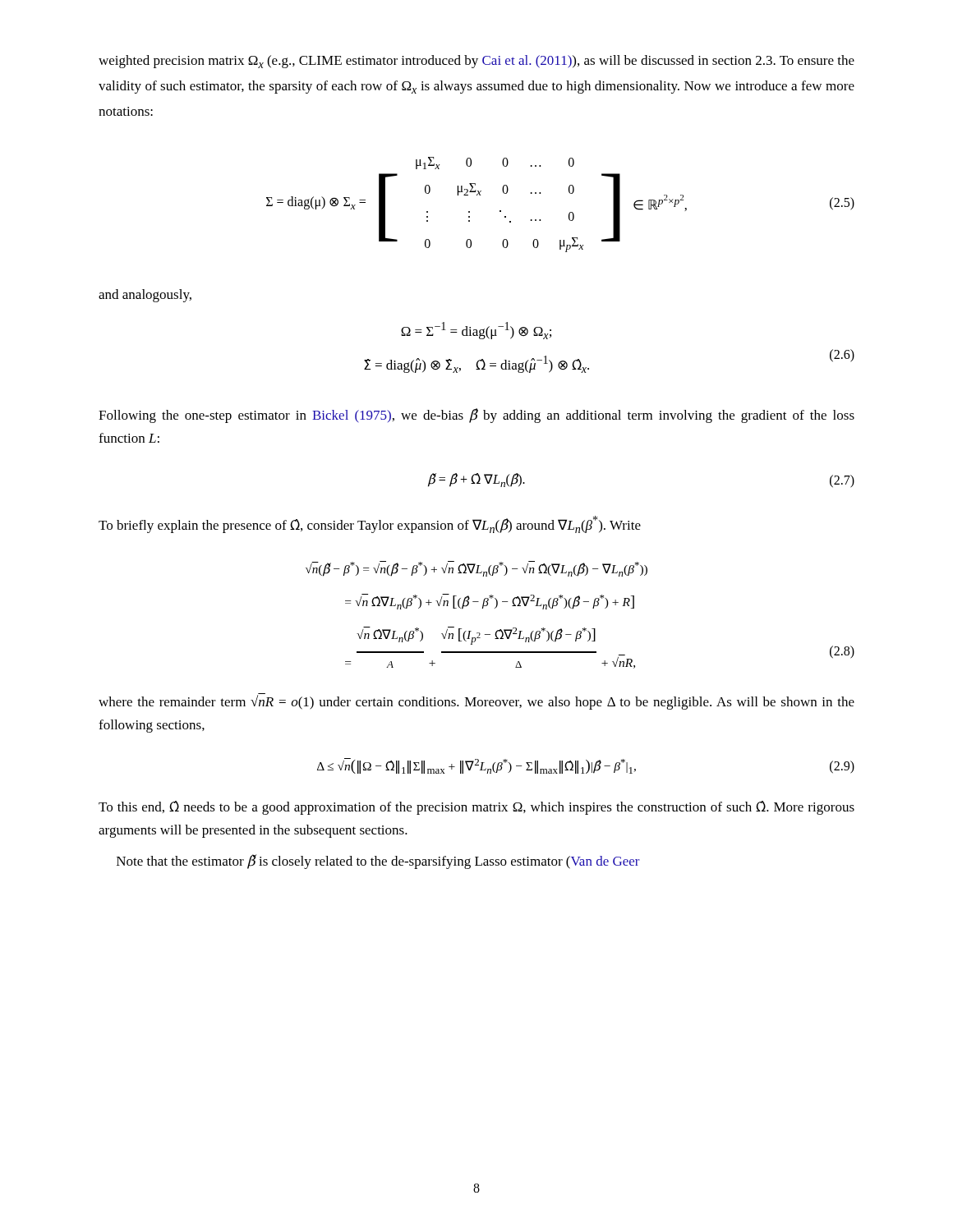The image size is (953, 1232).
Task: Locate the text starting "and analogously,"
Action: 145,296
